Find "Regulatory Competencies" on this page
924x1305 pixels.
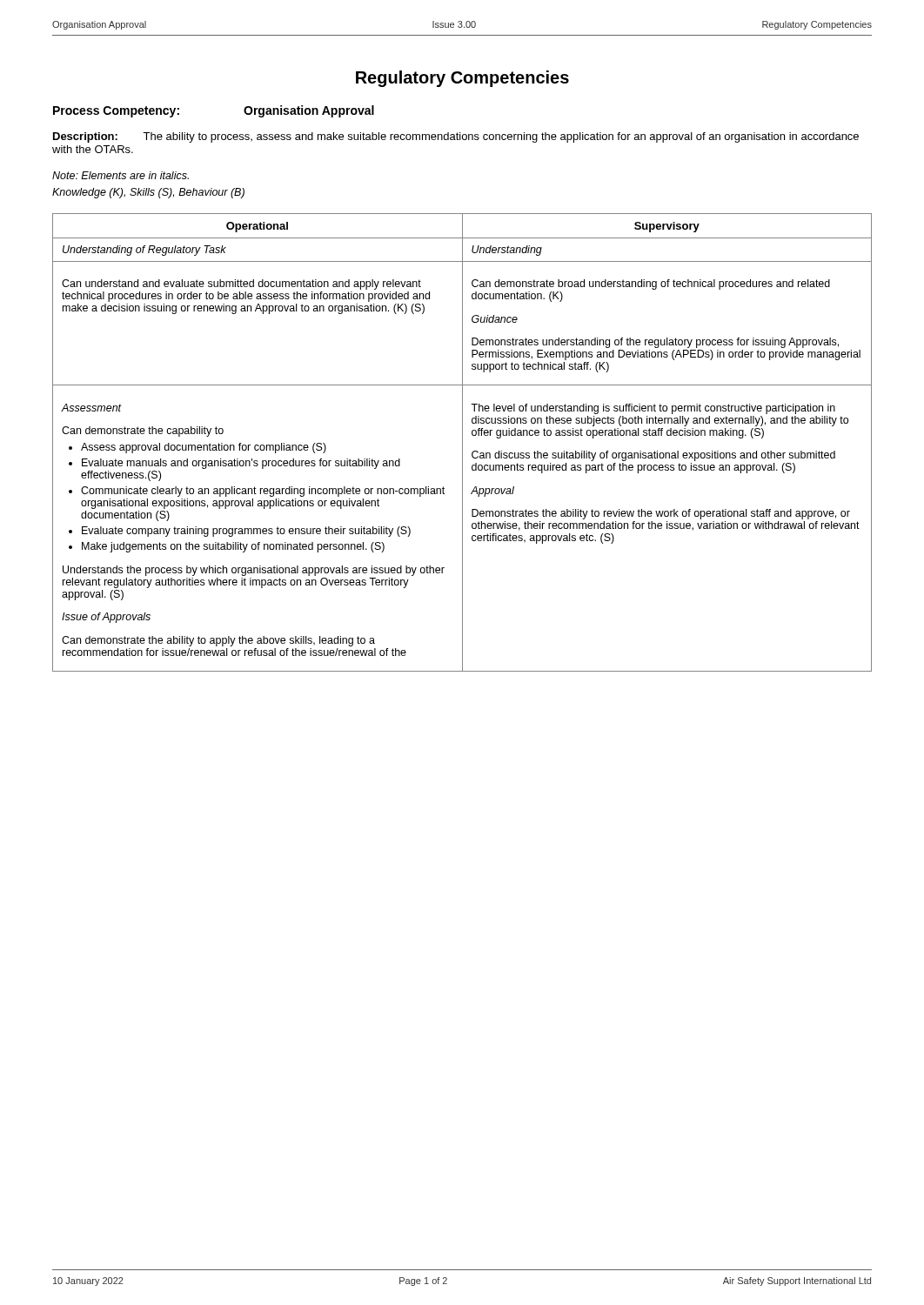(x=462, y=77)
